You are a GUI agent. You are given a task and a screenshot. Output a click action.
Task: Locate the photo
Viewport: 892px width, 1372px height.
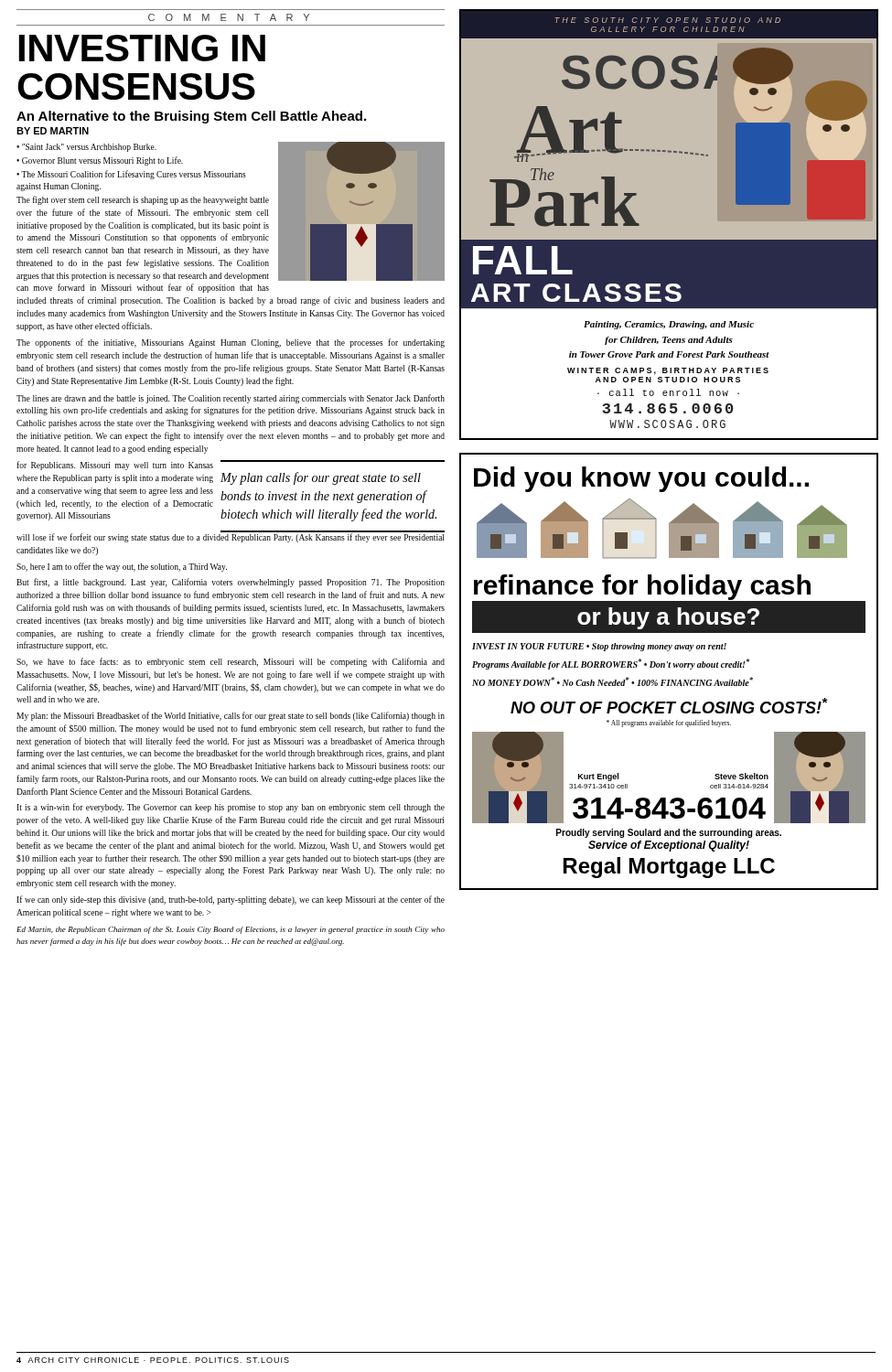pos(361,211)
